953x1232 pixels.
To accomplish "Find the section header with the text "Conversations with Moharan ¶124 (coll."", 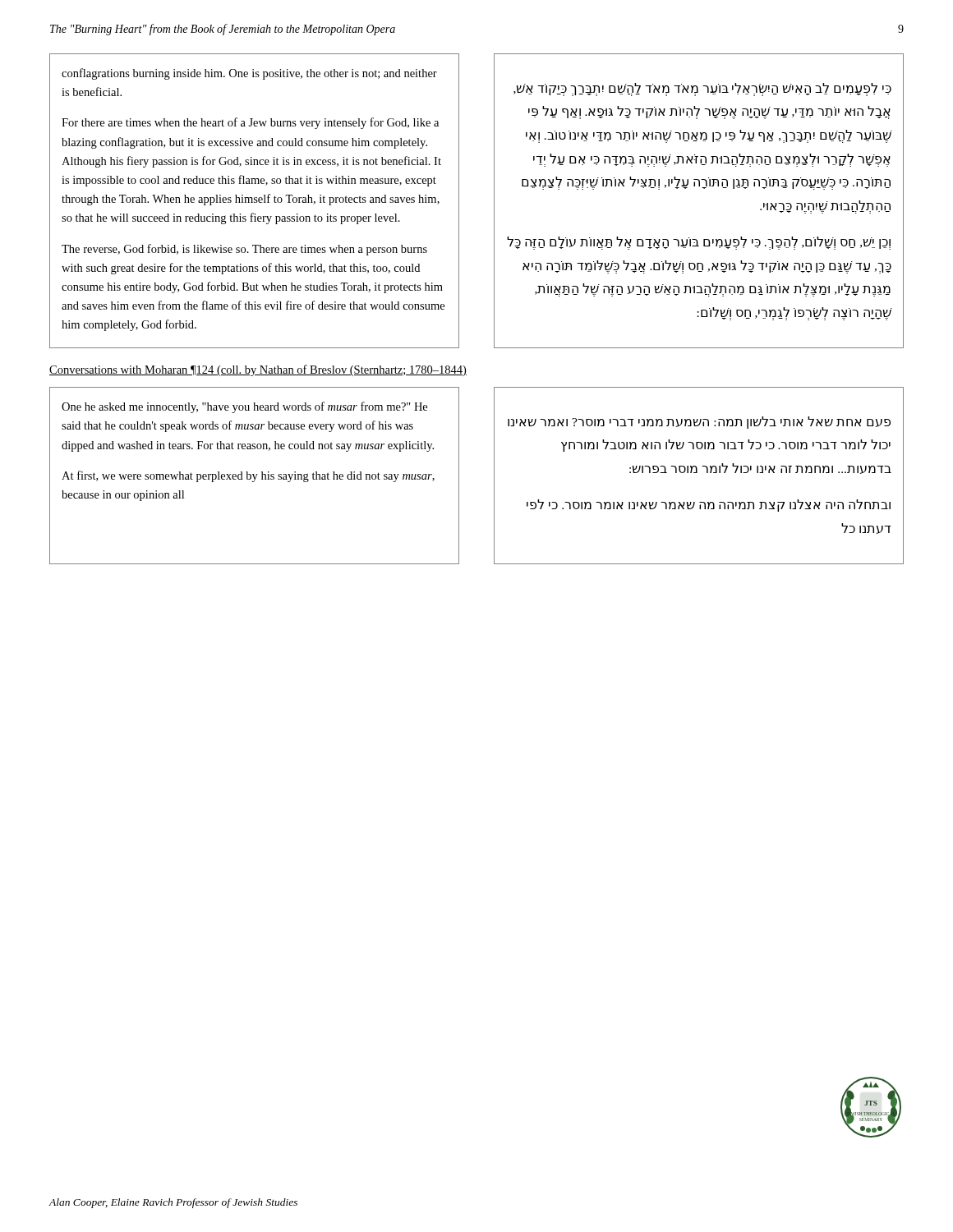I will click(x=258, y=370).
